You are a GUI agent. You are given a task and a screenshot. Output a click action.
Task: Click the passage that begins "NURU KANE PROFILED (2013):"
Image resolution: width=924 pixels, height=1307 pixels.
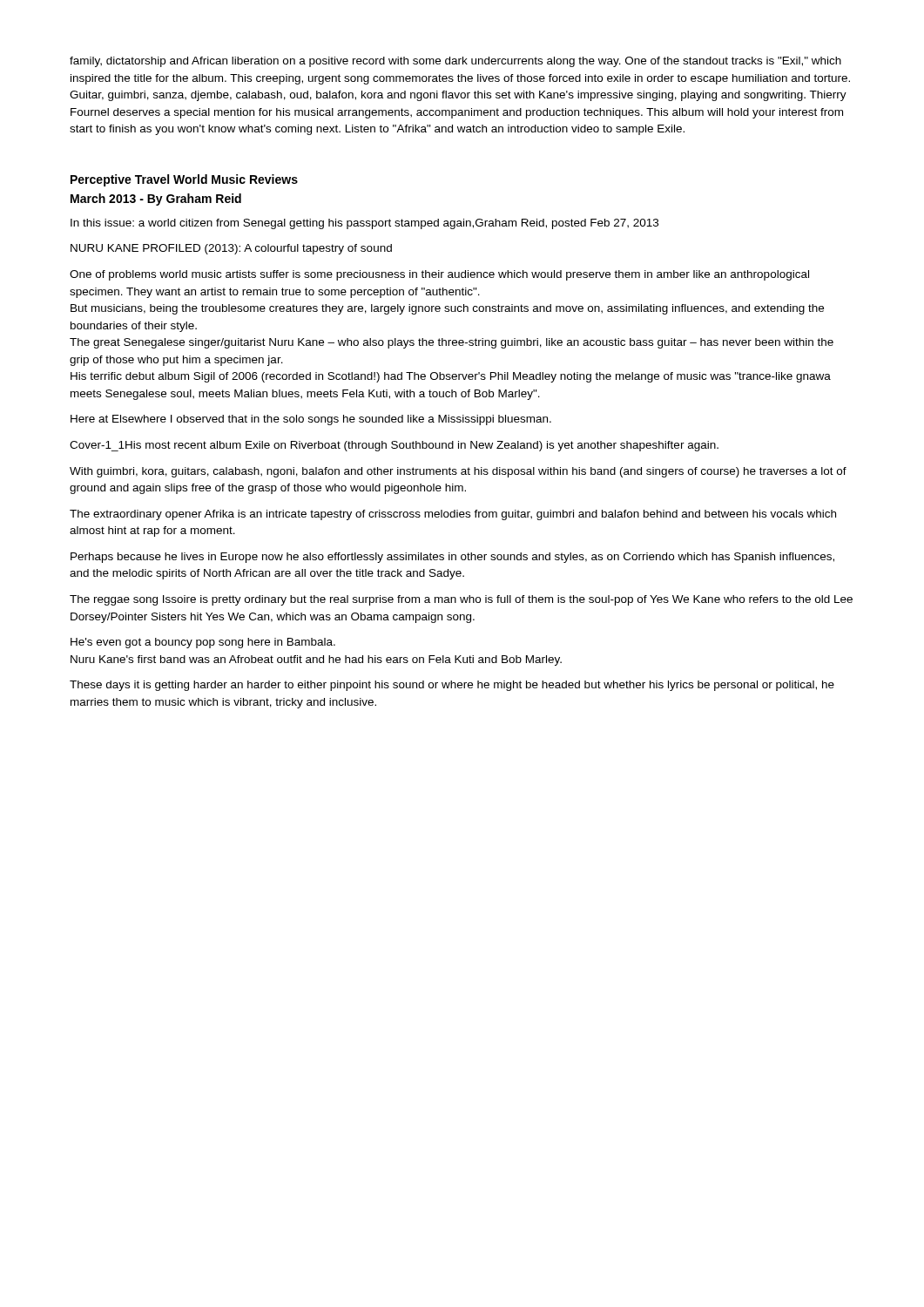pyautogui.click(x=231, y=248)
